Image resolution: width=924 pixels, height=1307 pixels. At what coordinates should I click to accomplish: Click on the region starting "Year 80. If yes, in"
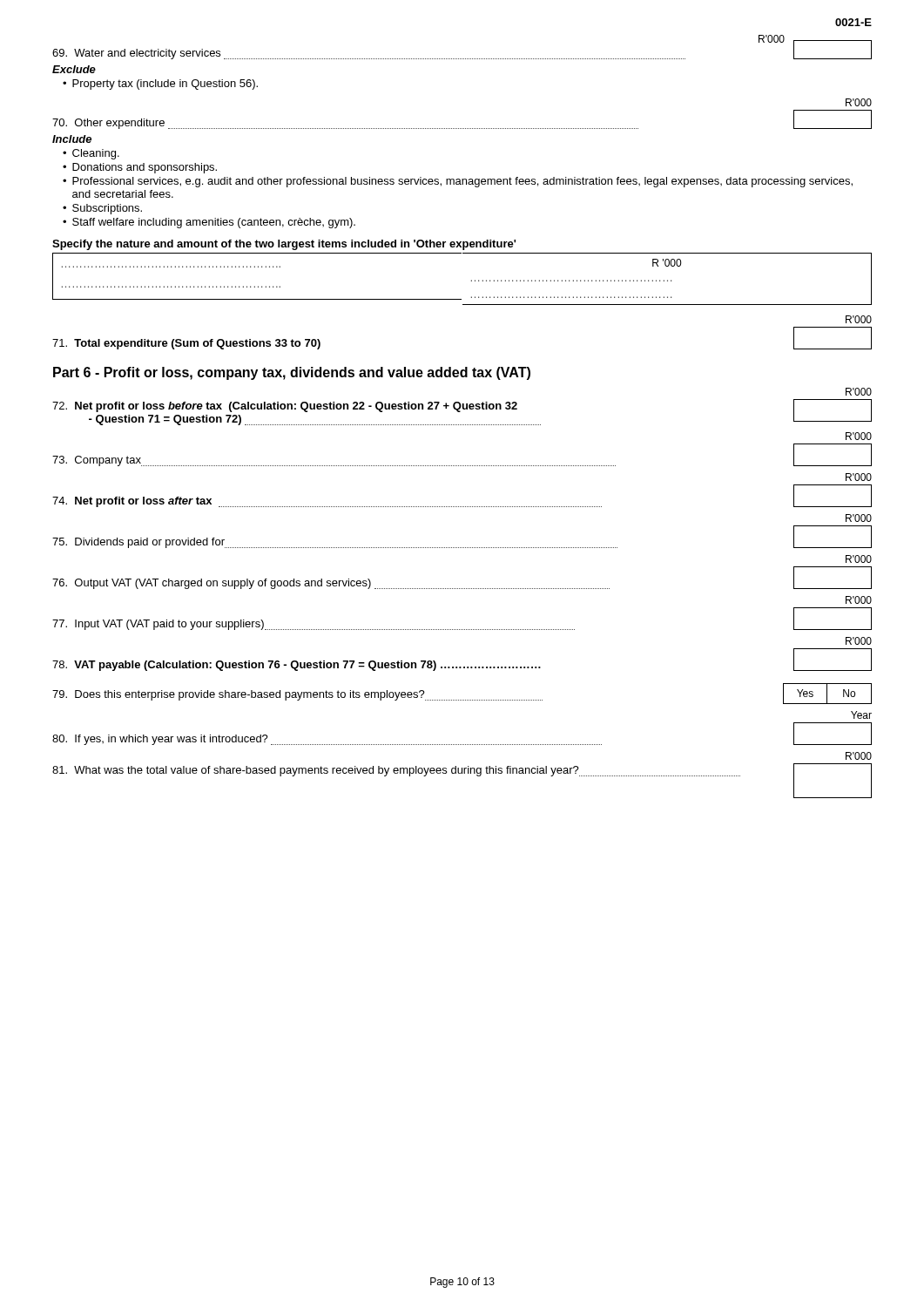pos(861,715)
